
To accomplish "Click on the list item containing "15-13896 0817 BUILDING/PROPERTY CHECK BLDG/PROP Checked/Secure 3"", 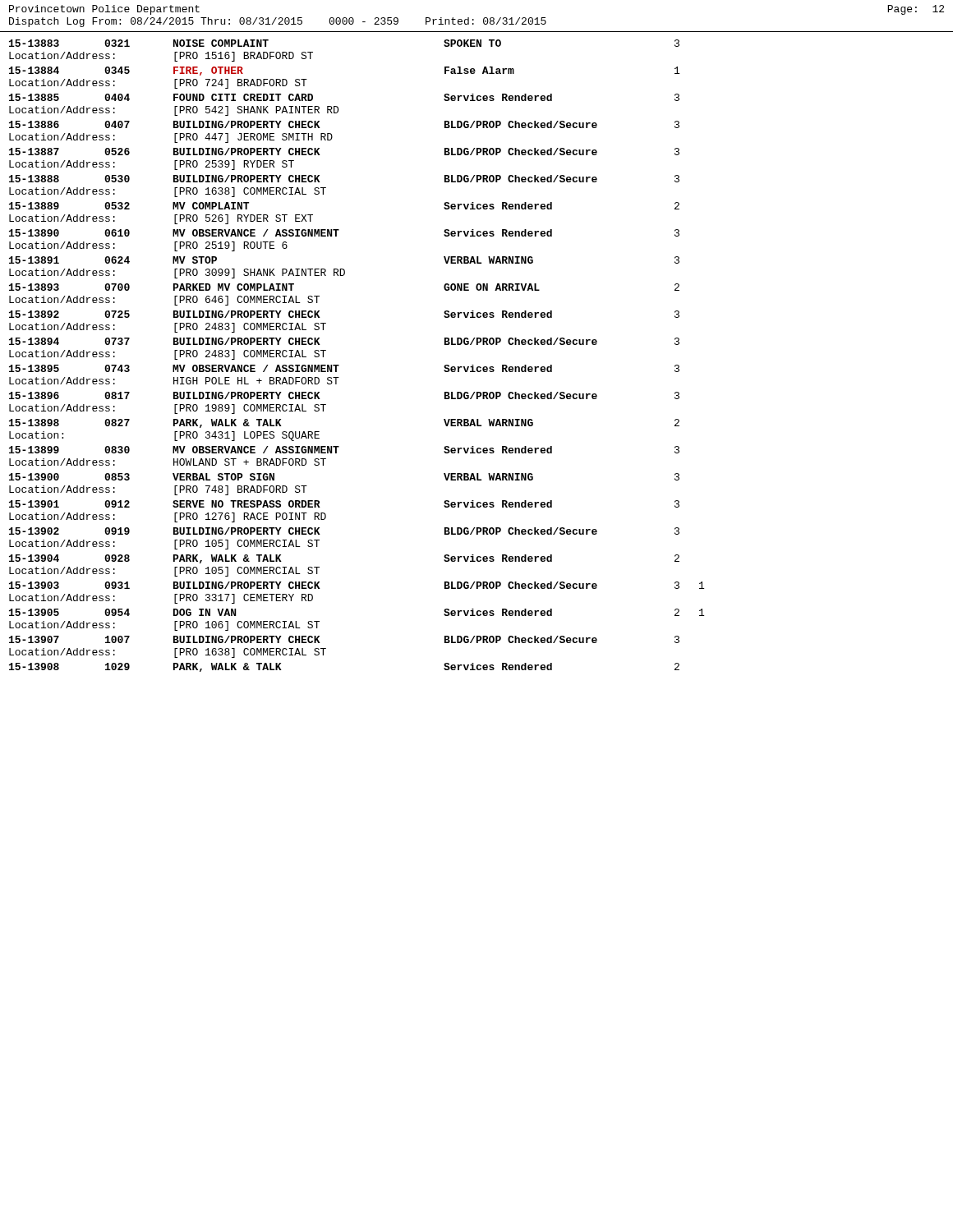I will pyautogui.click(x=476, y=402).
